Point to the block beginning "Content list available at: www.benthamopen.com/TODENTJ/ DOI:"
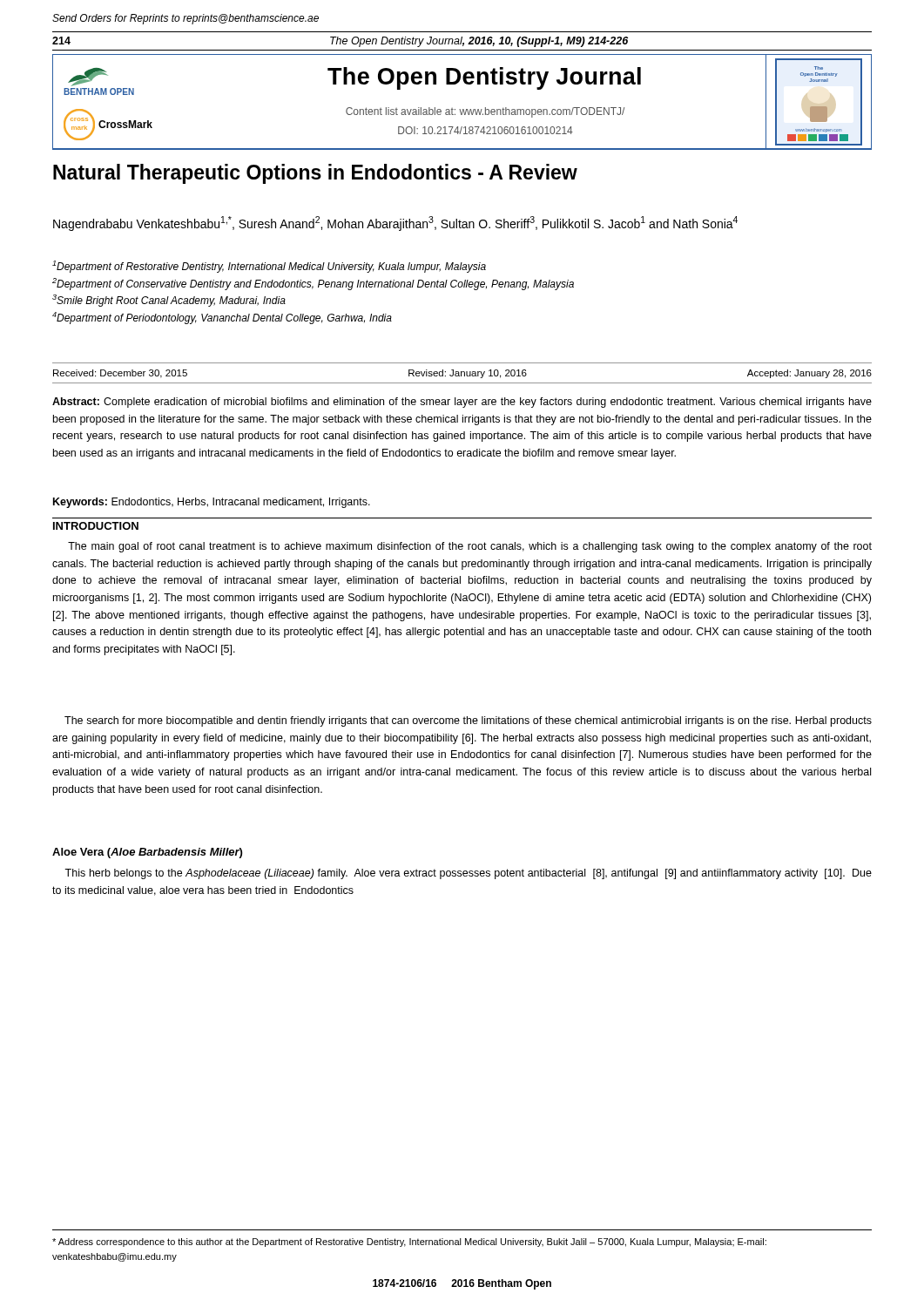This screenshot has height=1307, width=924. [485, 121]
